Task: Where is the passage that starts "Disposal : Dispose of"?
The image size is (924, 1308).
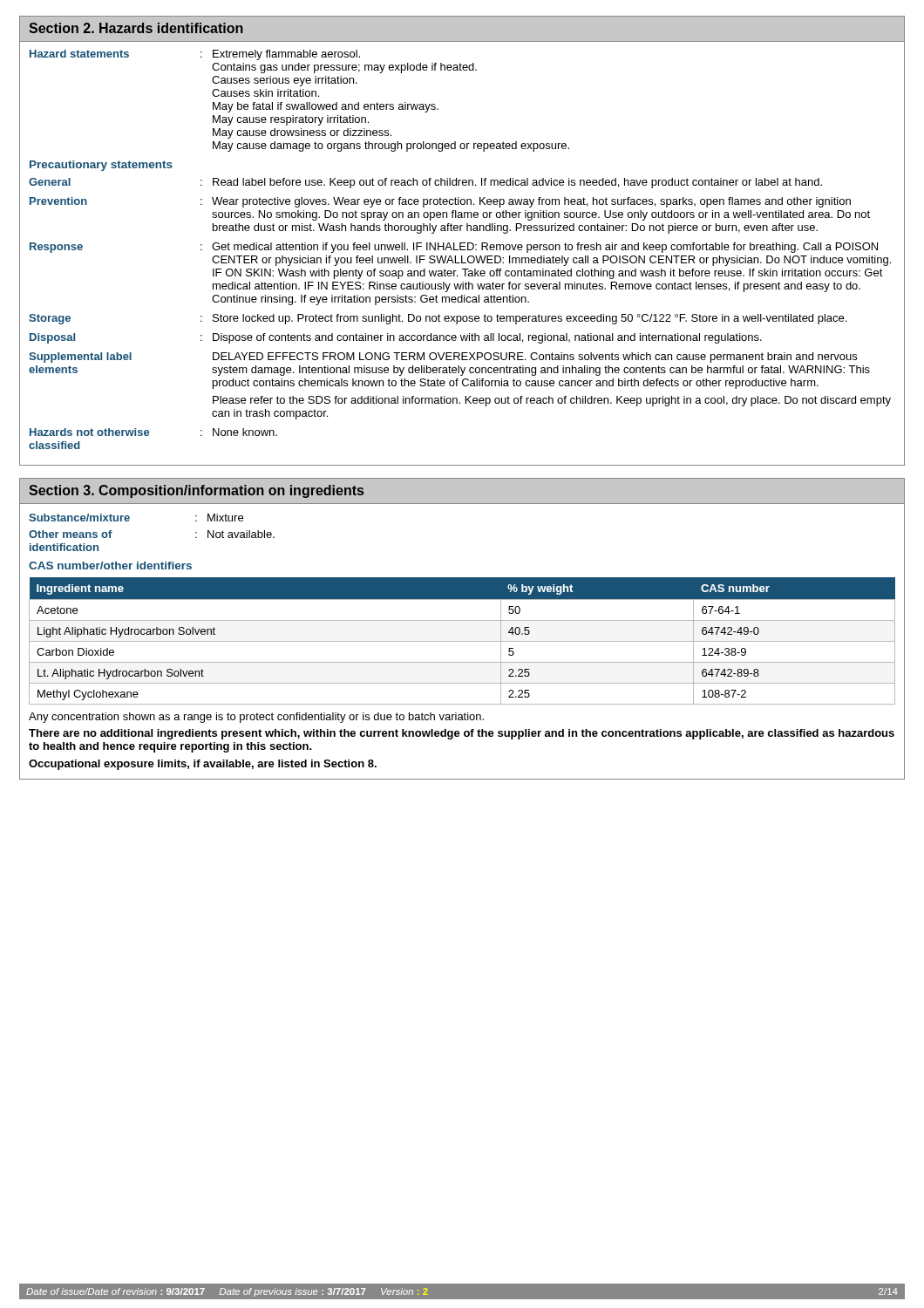Action: click(x=462, y=337)
